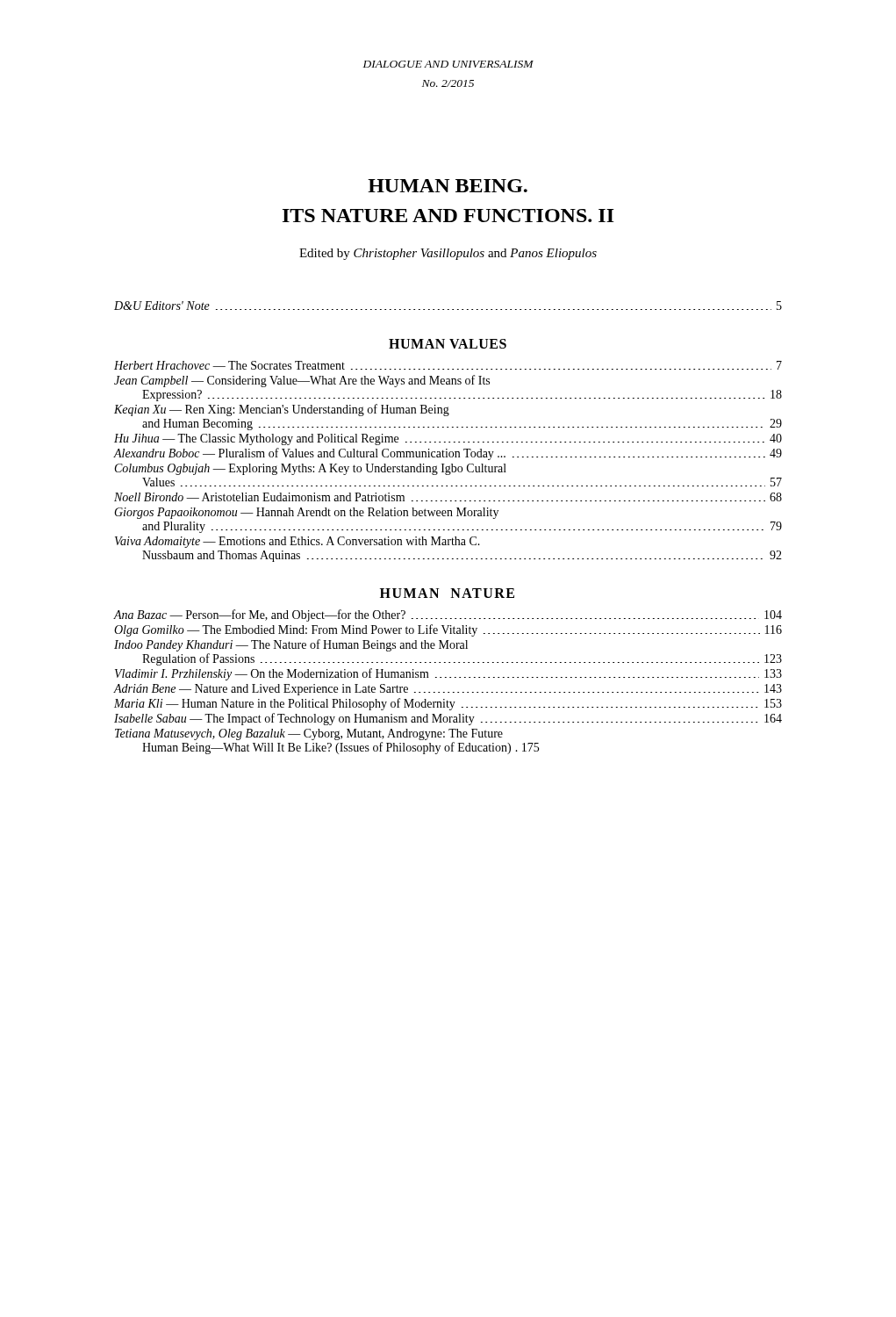Locate the block of text that opens with "Olga Gomilko —"

click(x=448, y=631)
